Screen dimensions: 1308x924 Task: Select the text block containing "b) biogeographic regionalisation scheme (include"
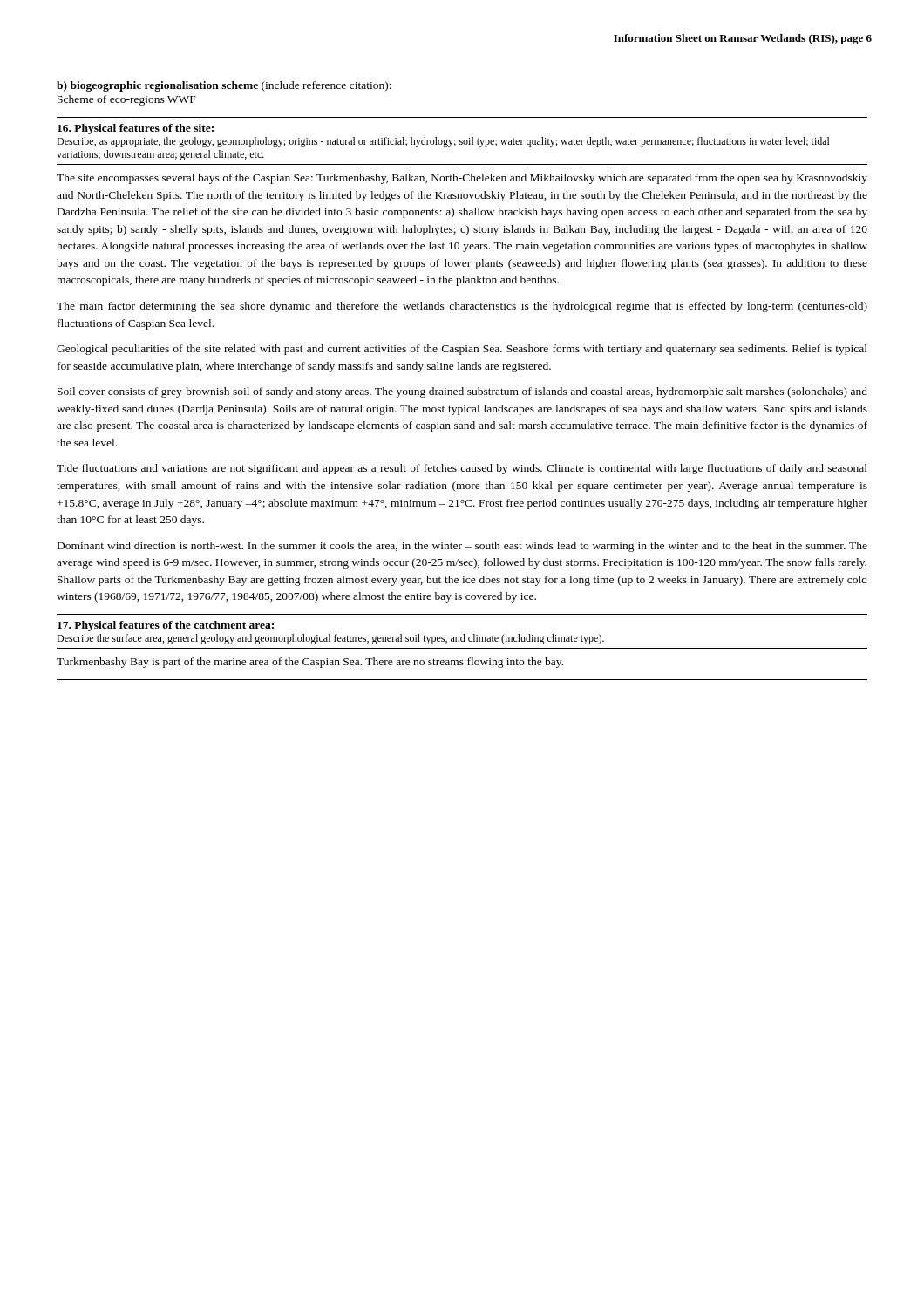point(224,92)
